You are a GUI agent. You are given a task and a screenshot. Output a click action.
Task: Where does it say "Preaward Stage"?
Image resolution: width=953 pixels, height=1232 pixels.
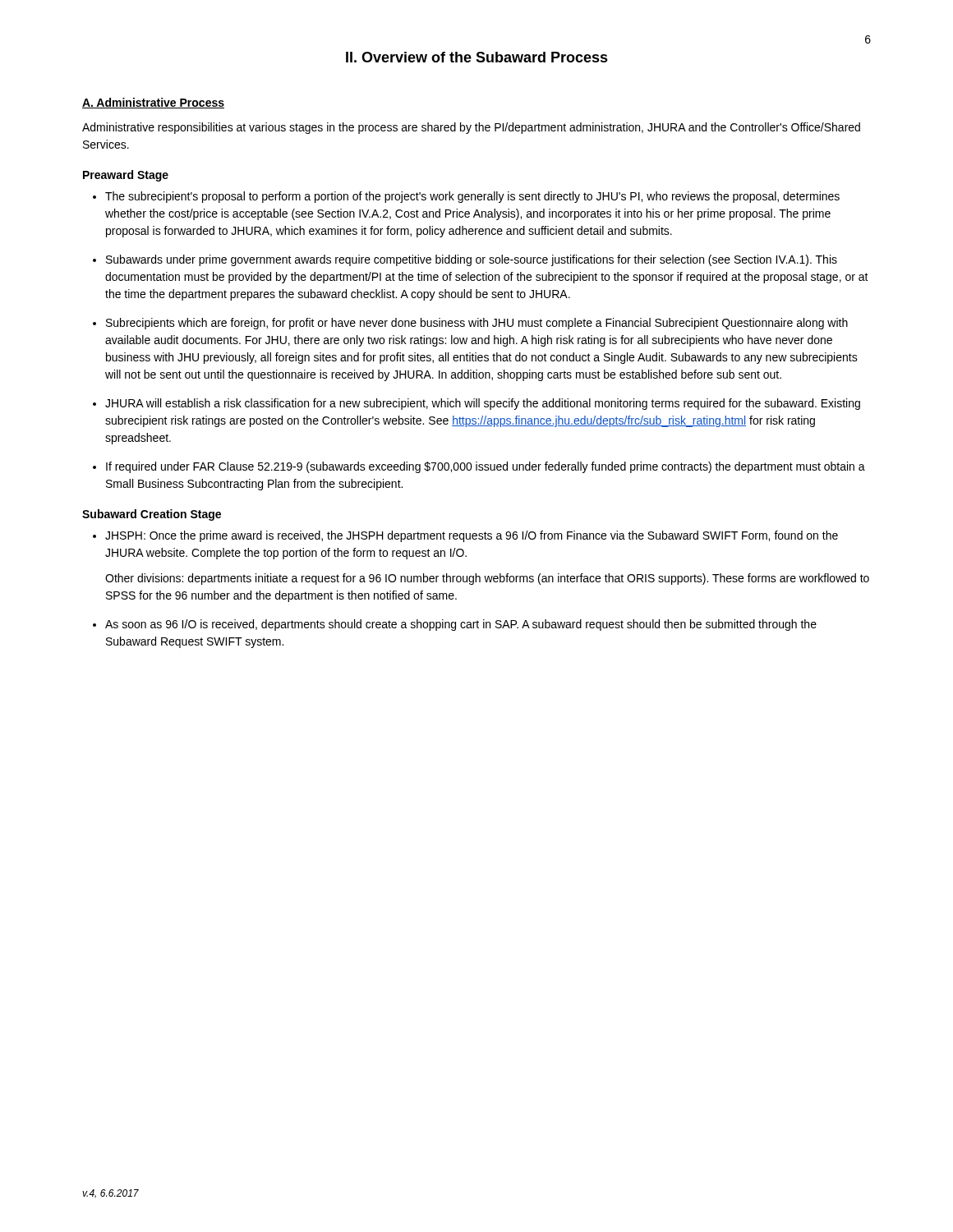(126, 176)
